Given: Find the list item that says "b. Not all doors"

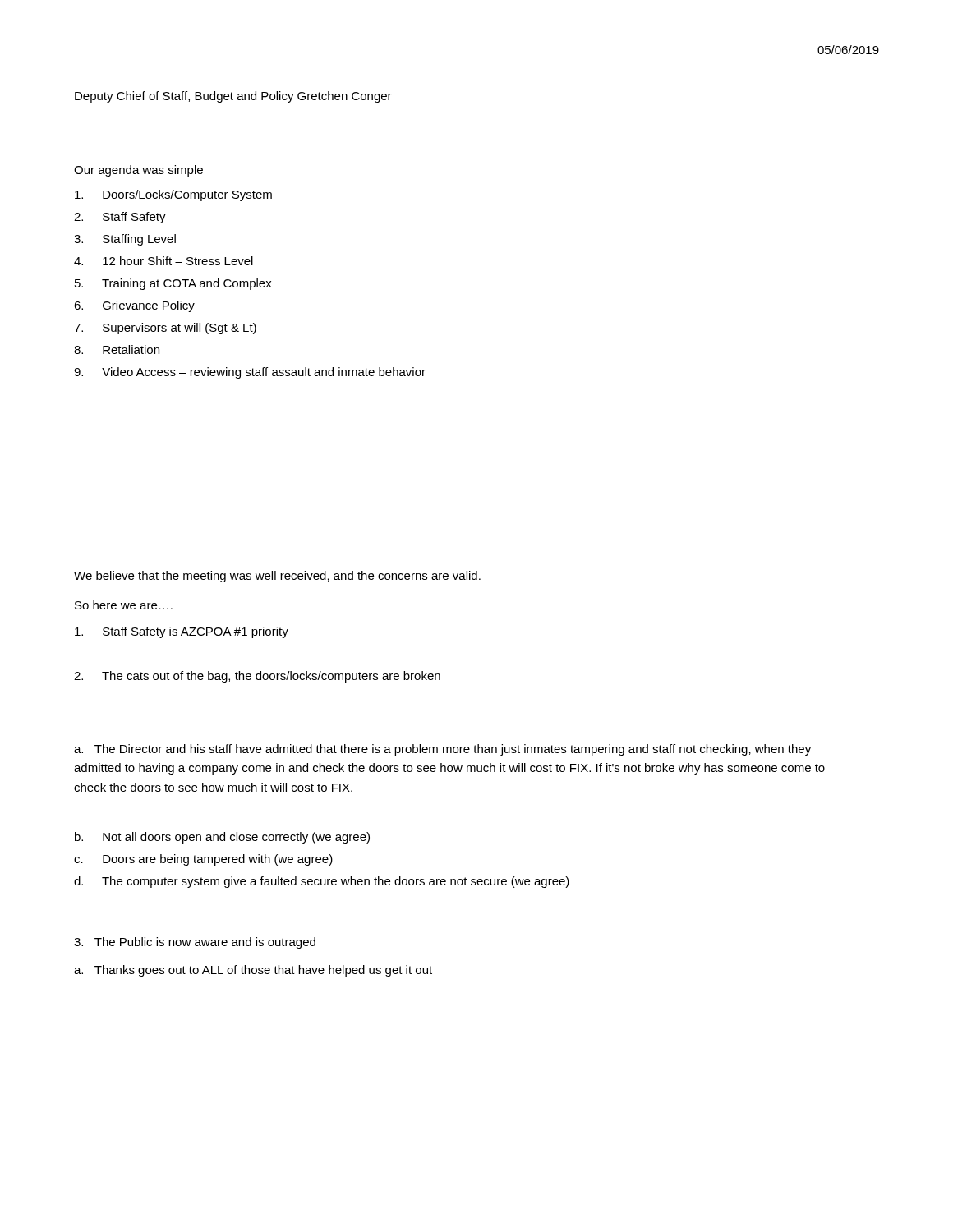Looking at the screenshot, I should [222, 837].
